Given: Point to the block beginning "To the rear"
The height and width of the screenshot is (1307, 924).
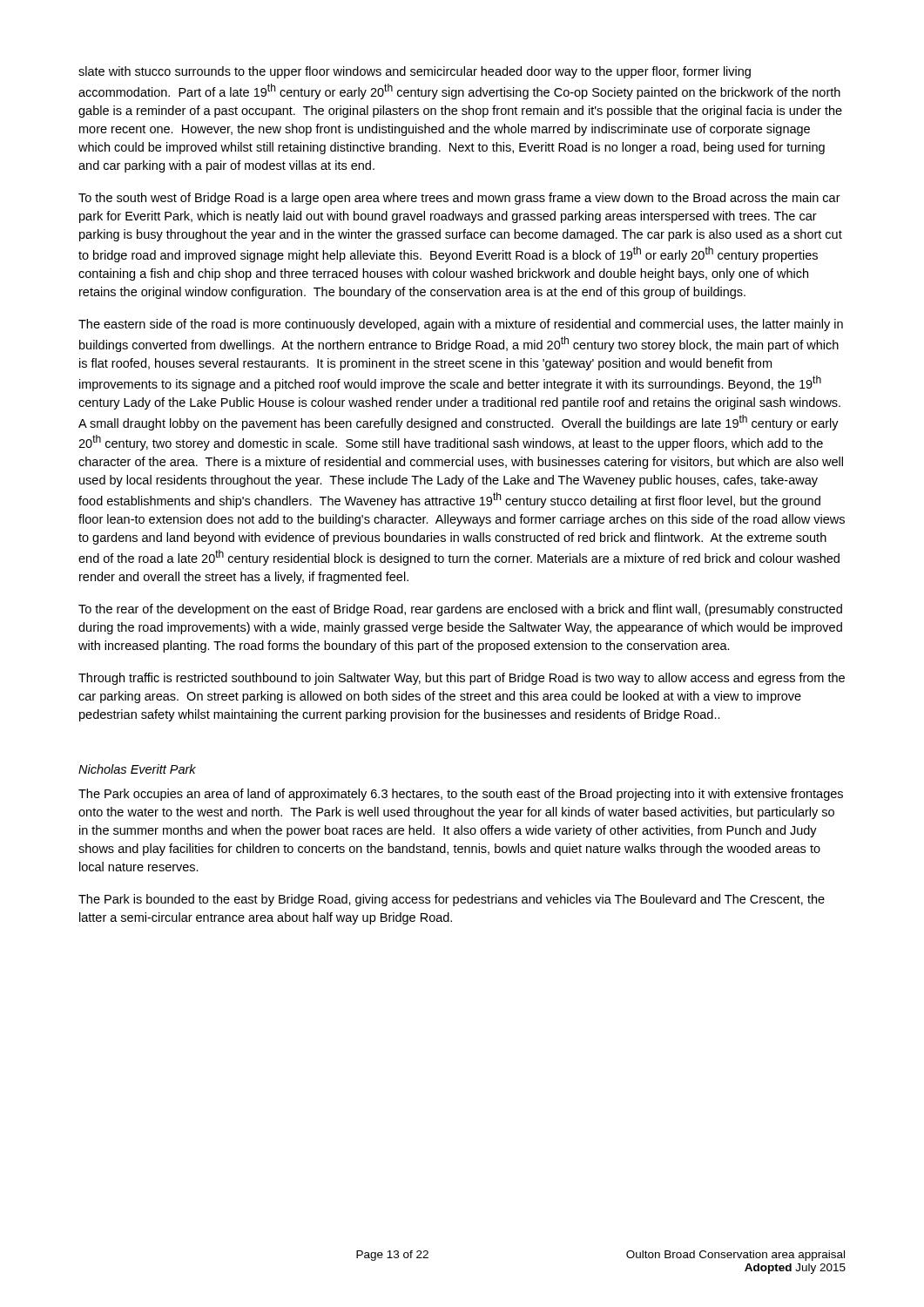Looking at the screenshot, I should point(461,627).
